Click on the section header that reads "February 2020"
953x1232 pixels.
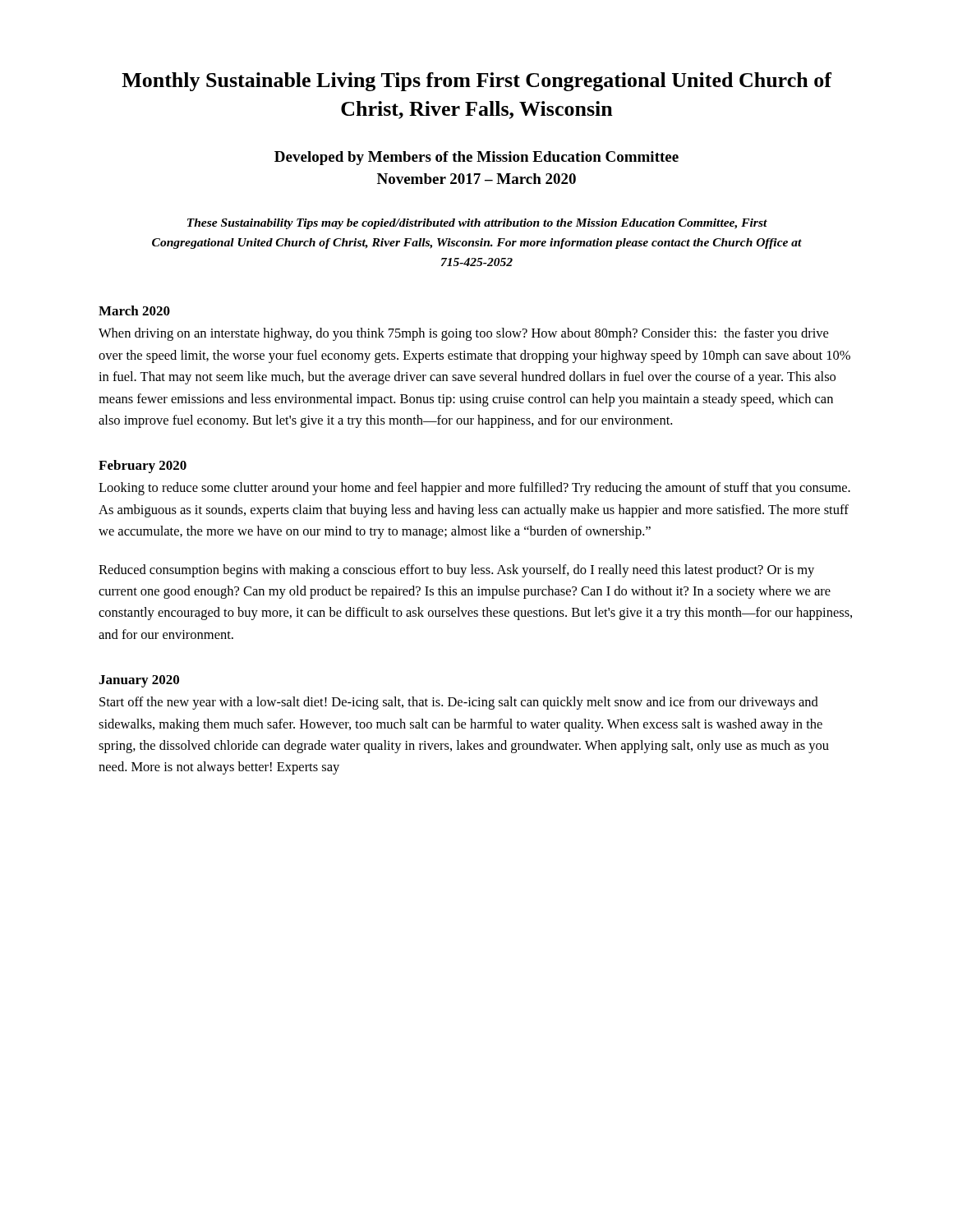(x=143, y=466)
